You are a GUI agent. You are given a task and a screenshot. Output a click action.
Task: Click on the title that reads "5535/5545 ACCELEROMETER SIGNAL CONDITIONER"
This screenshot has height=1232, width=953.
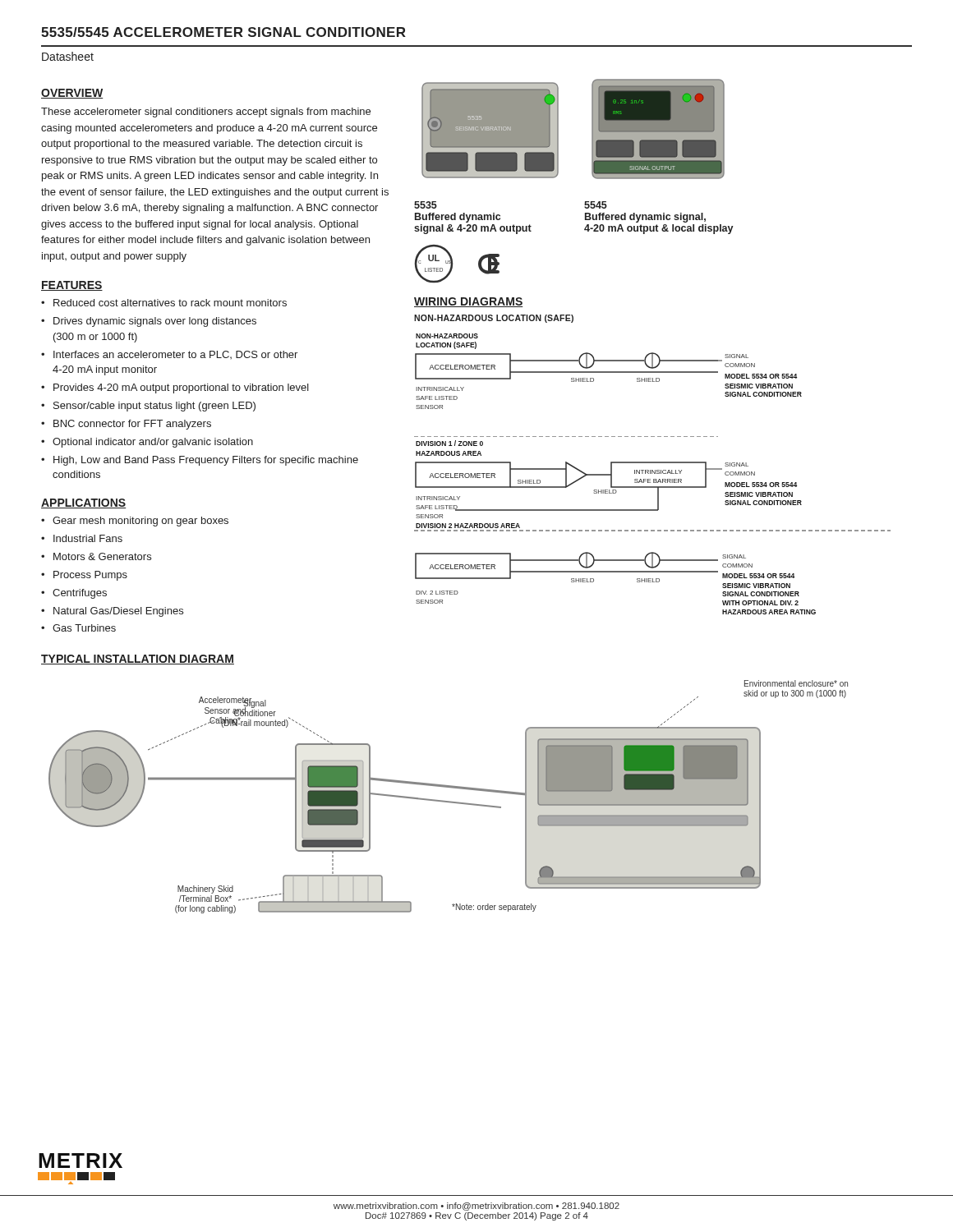(224, 32)
